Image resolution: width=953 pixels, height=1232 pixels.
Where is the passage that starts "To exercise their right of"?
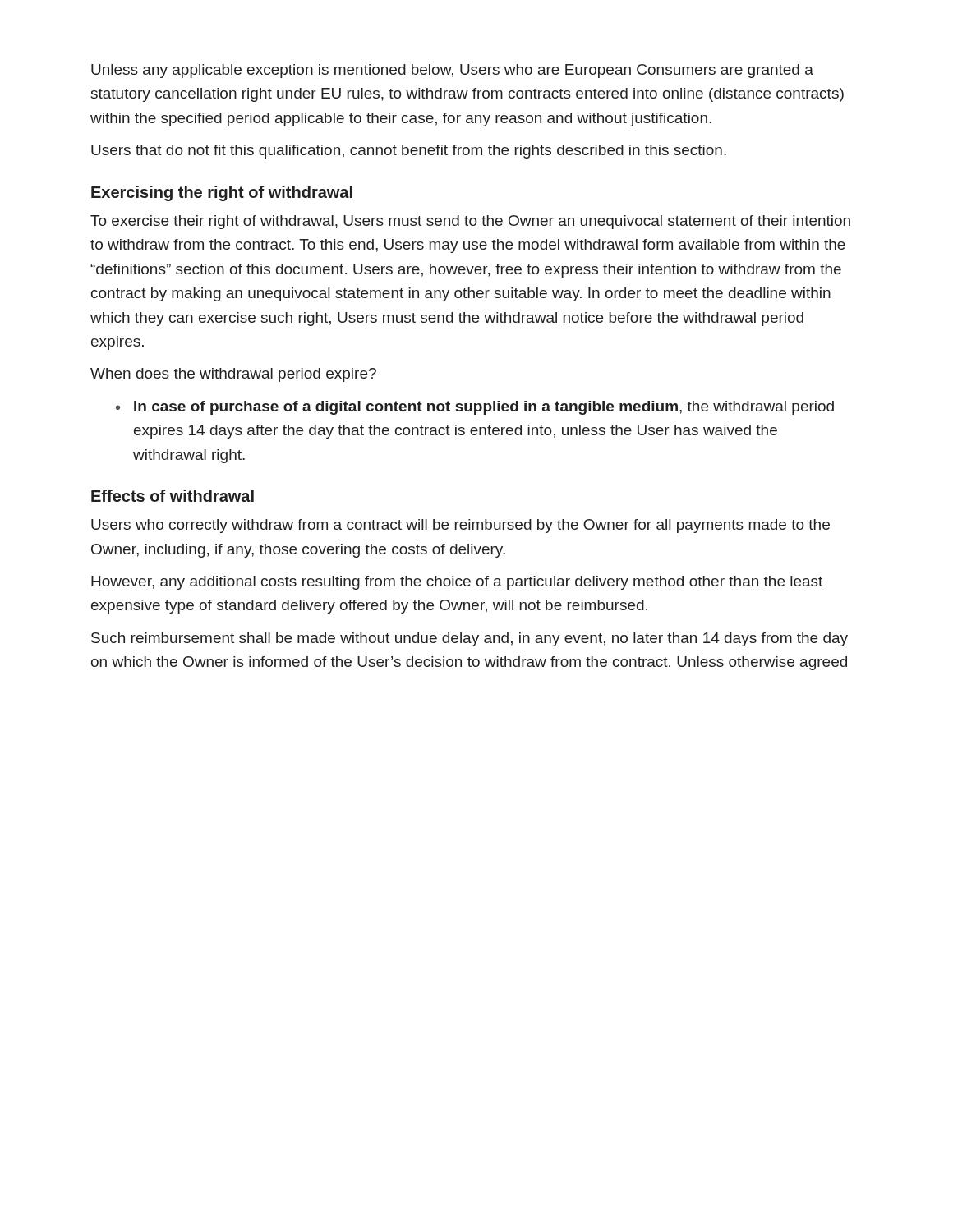(471, 281)
